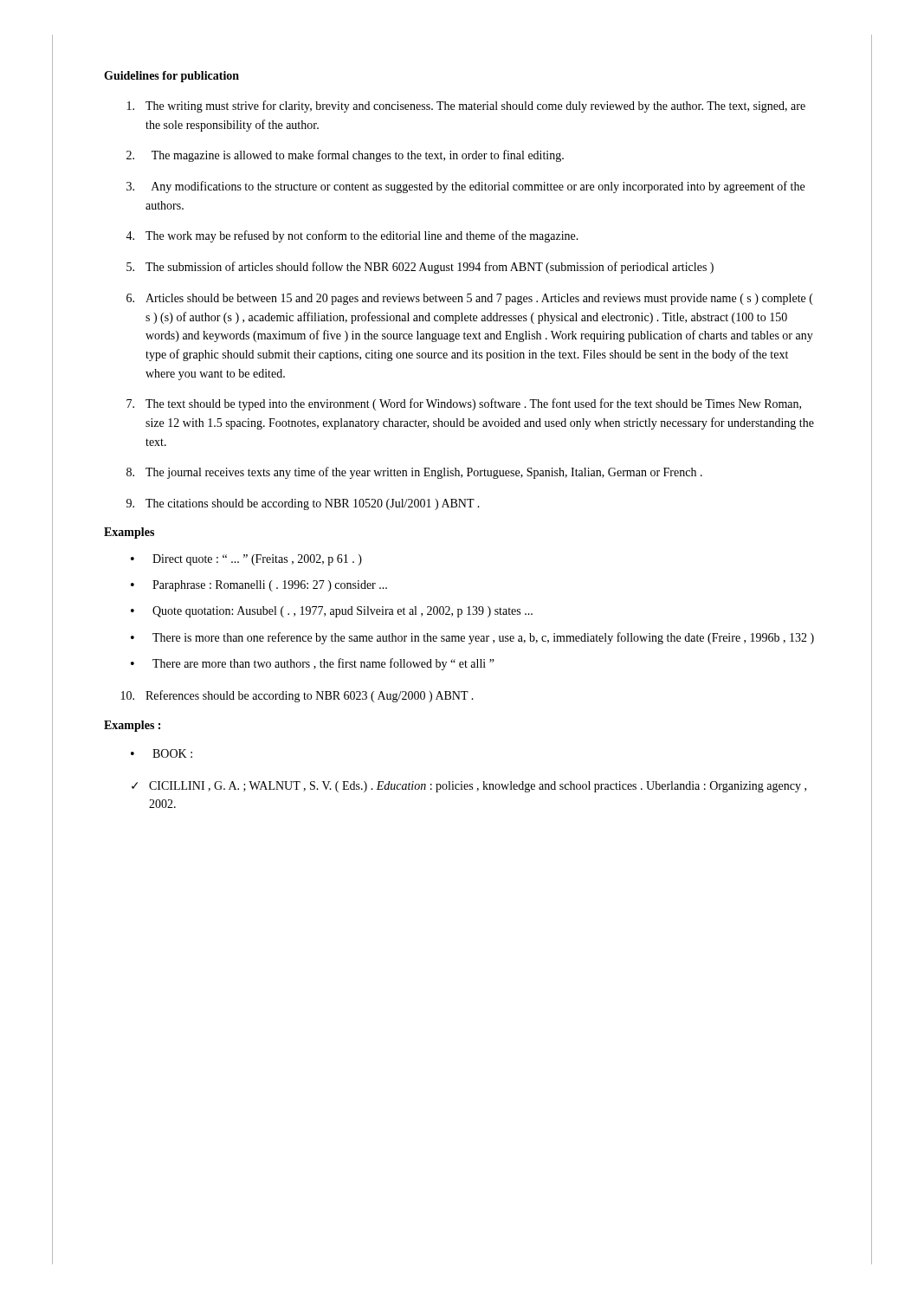The image size is (924, 1299).
Task: Click where it says "• BOOK :"
Action: coord(162,753)
